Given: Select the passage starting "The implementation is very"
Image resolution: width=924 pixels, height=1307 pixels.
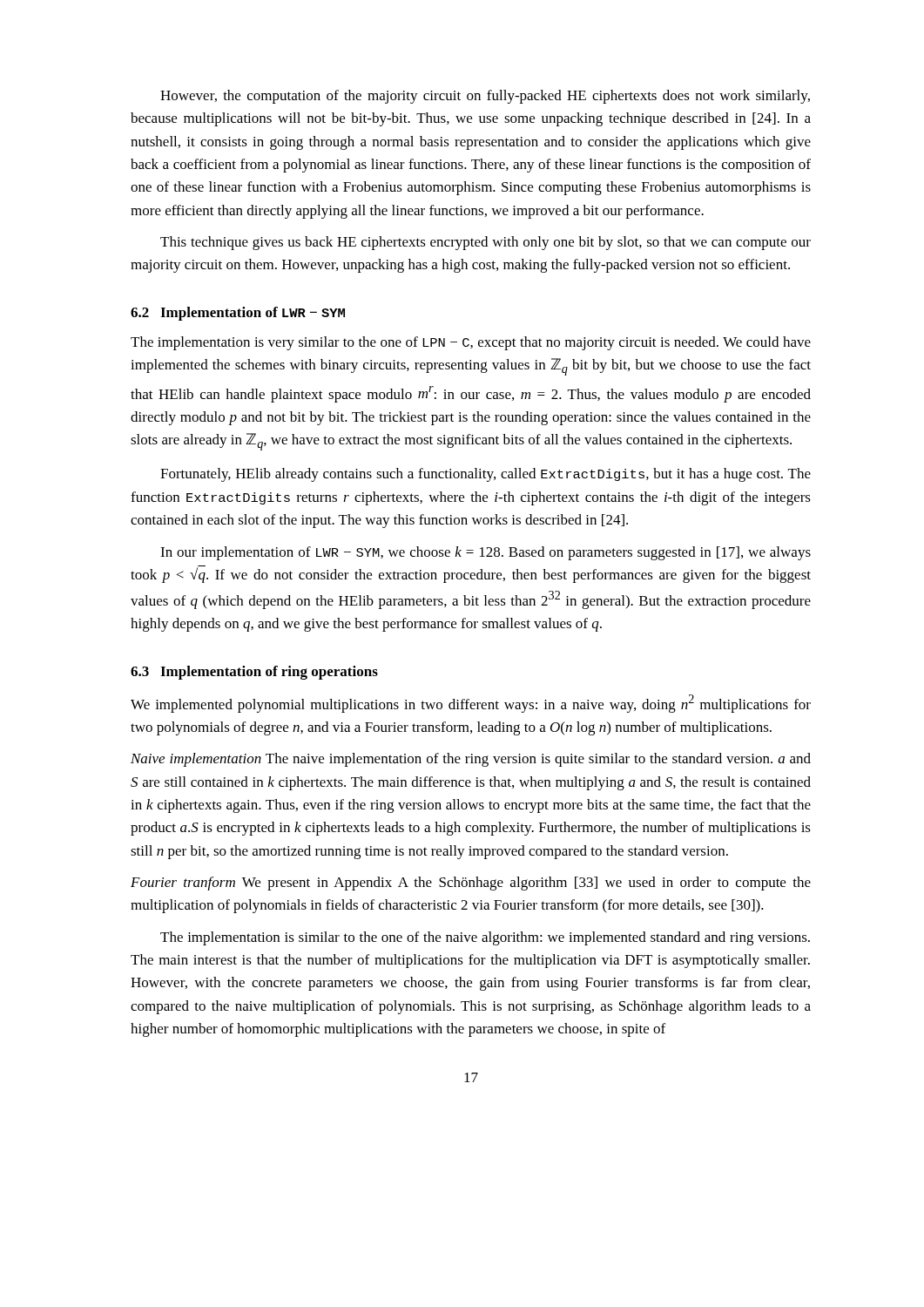Looking at the screenshot, I should tap(471, 393).
